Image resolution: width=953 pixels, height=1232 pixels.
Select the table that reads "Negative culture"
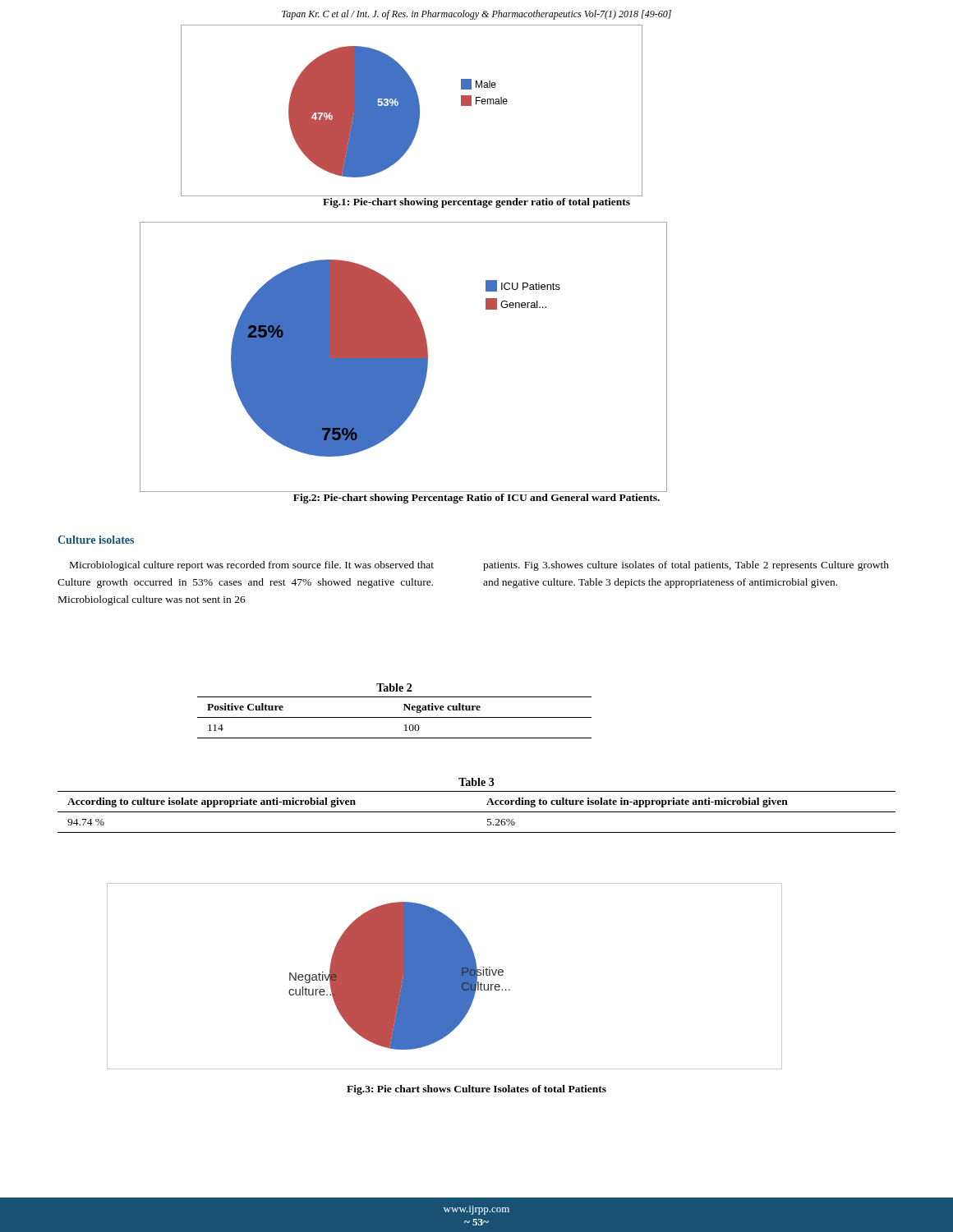pos(394,710)
